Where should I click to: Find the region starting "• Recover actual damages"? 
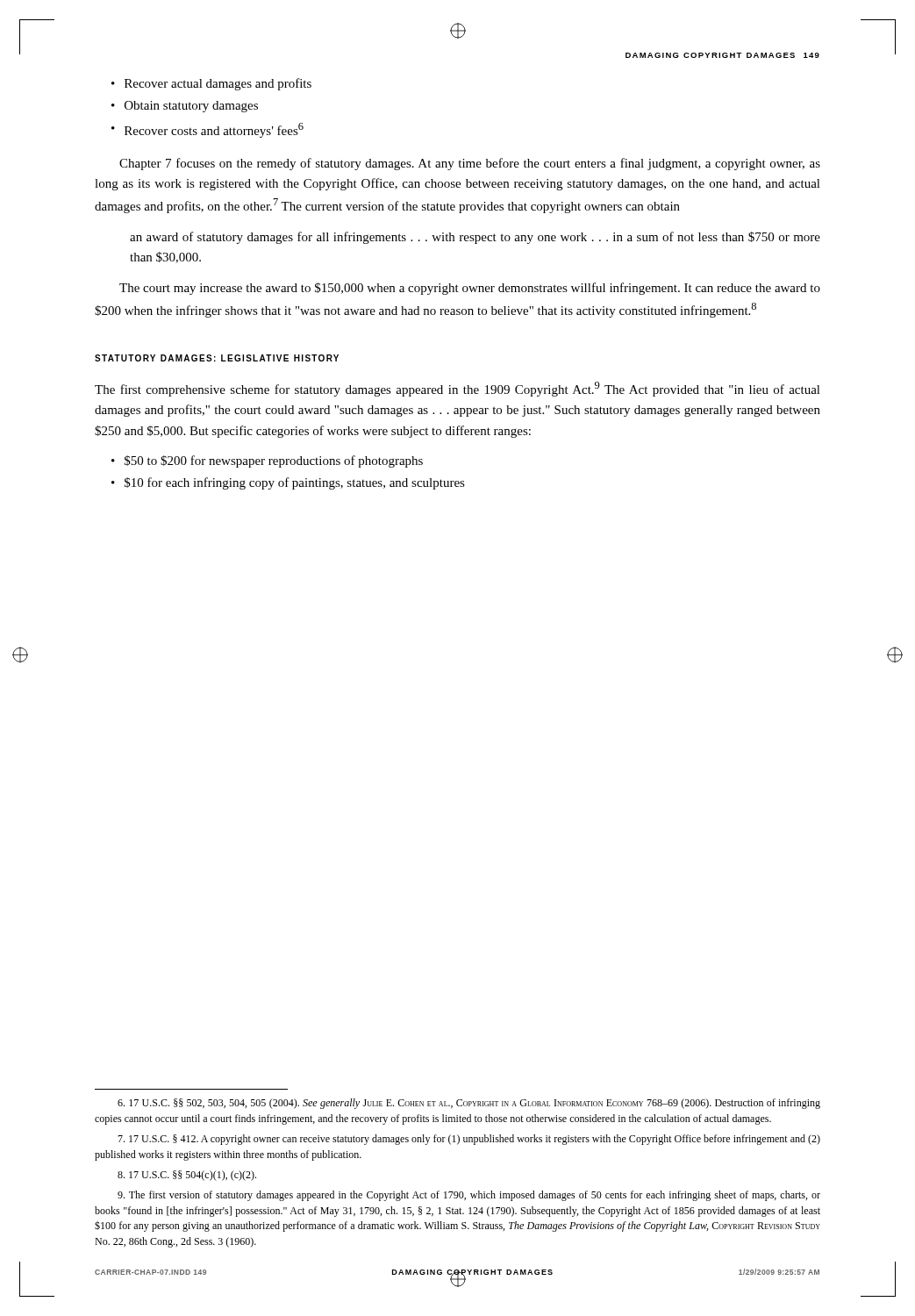(x=211, y=84)
